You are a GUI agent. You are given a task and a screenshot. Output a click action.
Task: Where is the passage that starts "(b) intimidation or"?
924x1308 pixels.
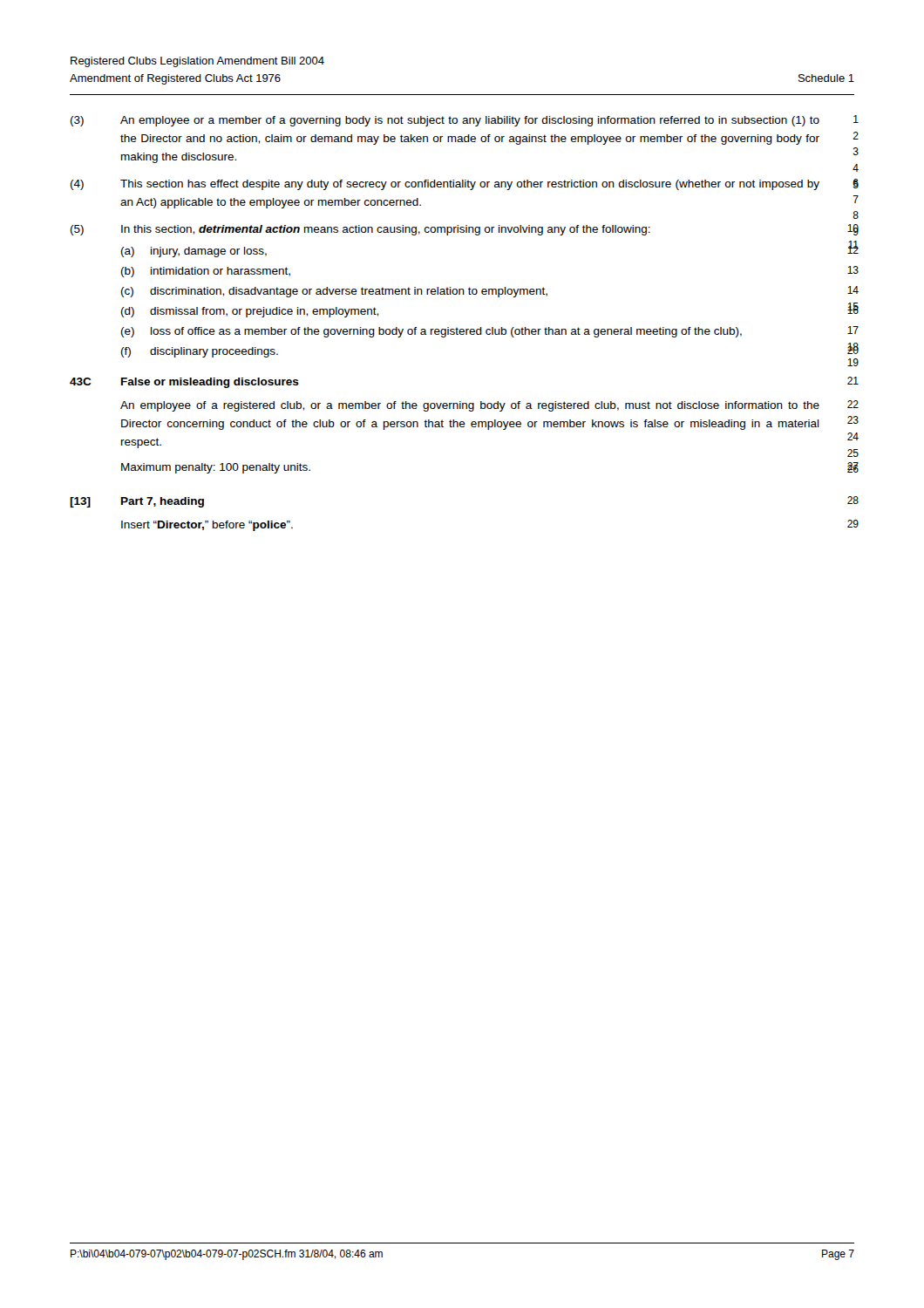[x=206, y=272]
